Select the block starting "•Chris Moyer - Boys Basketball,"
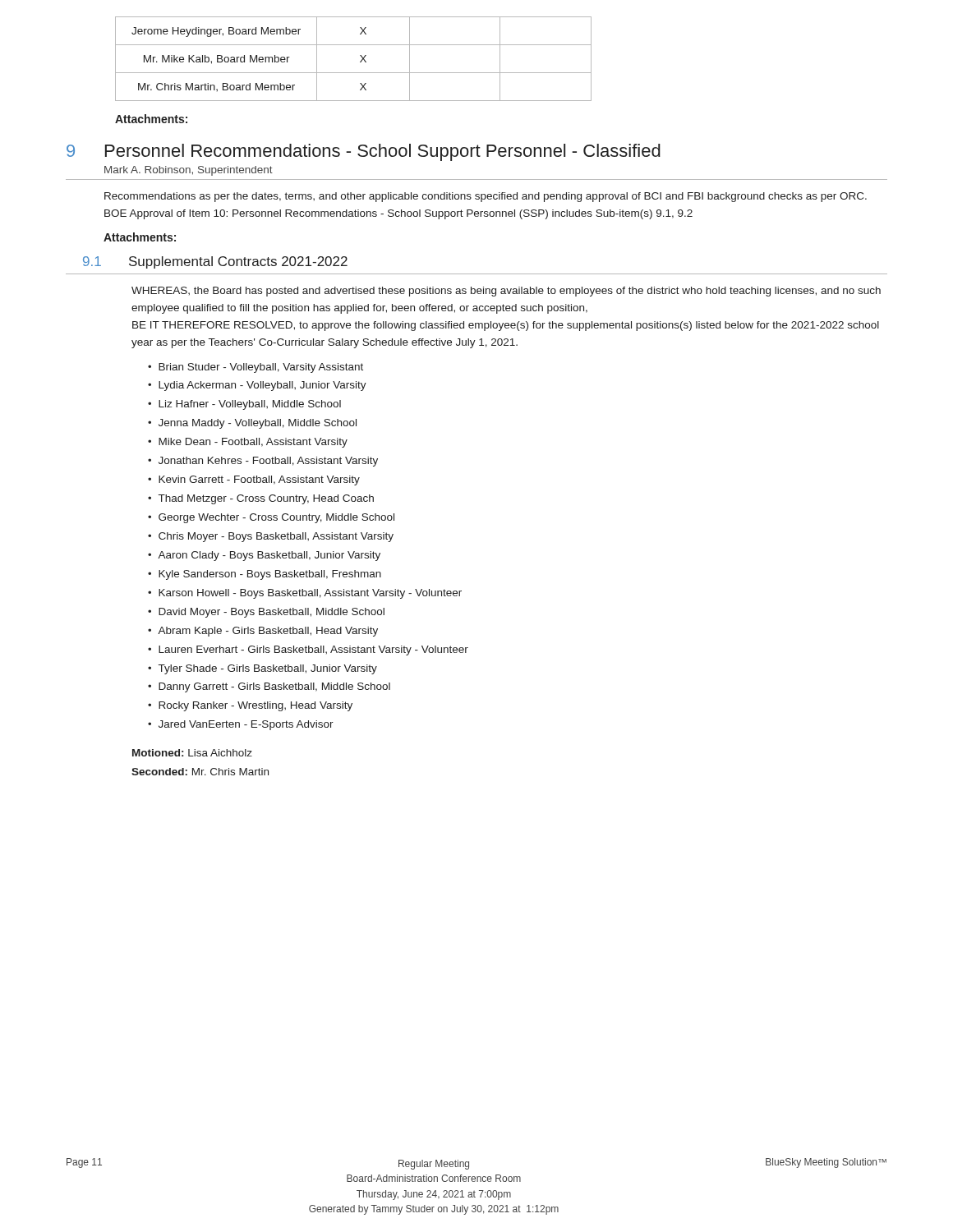Viewport: 953px width, 1232px height. tap(271, 537)
